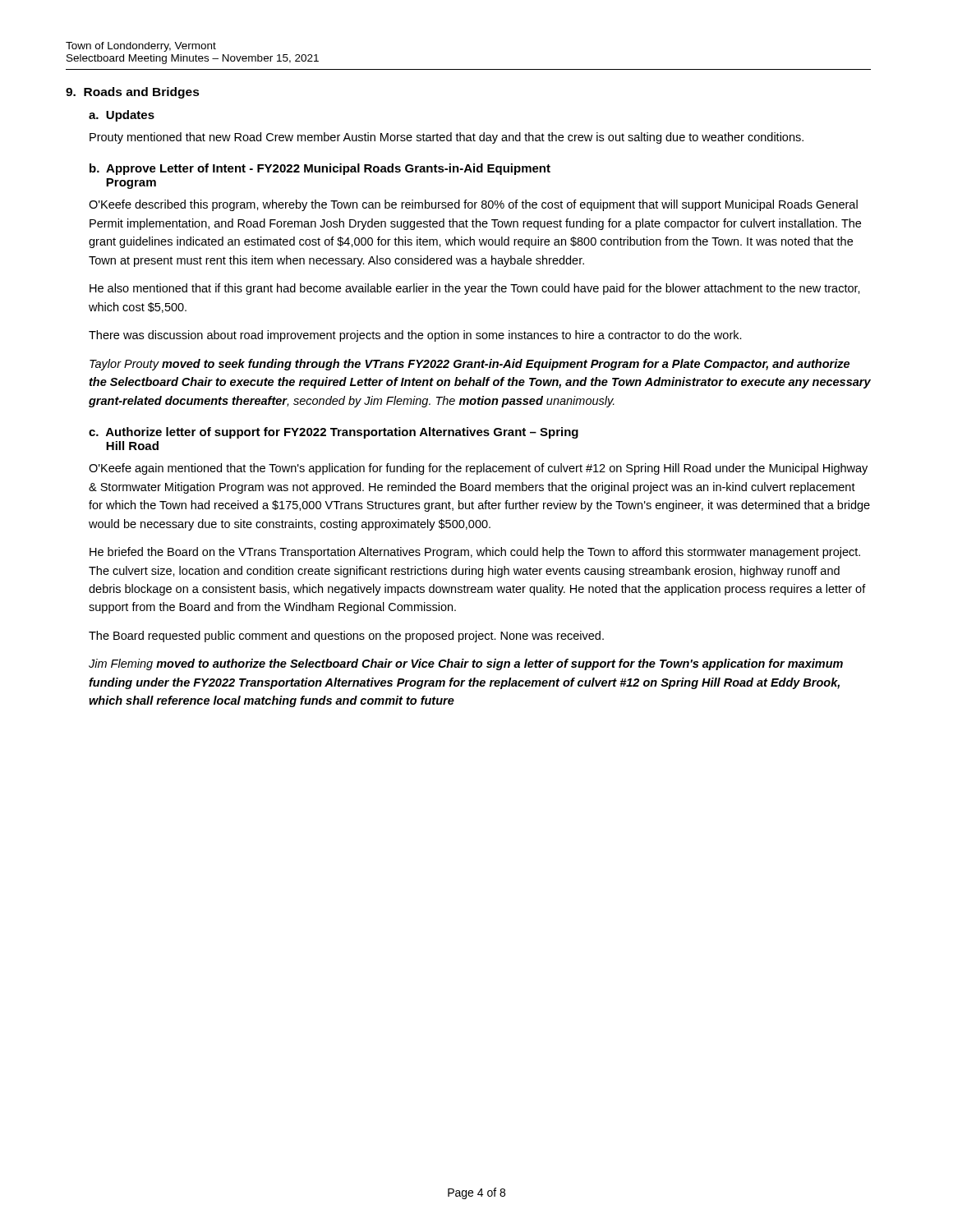
Task: Click the section header that begins "b. Approve Letter of Intent"
Action: [x=320, y=175]
